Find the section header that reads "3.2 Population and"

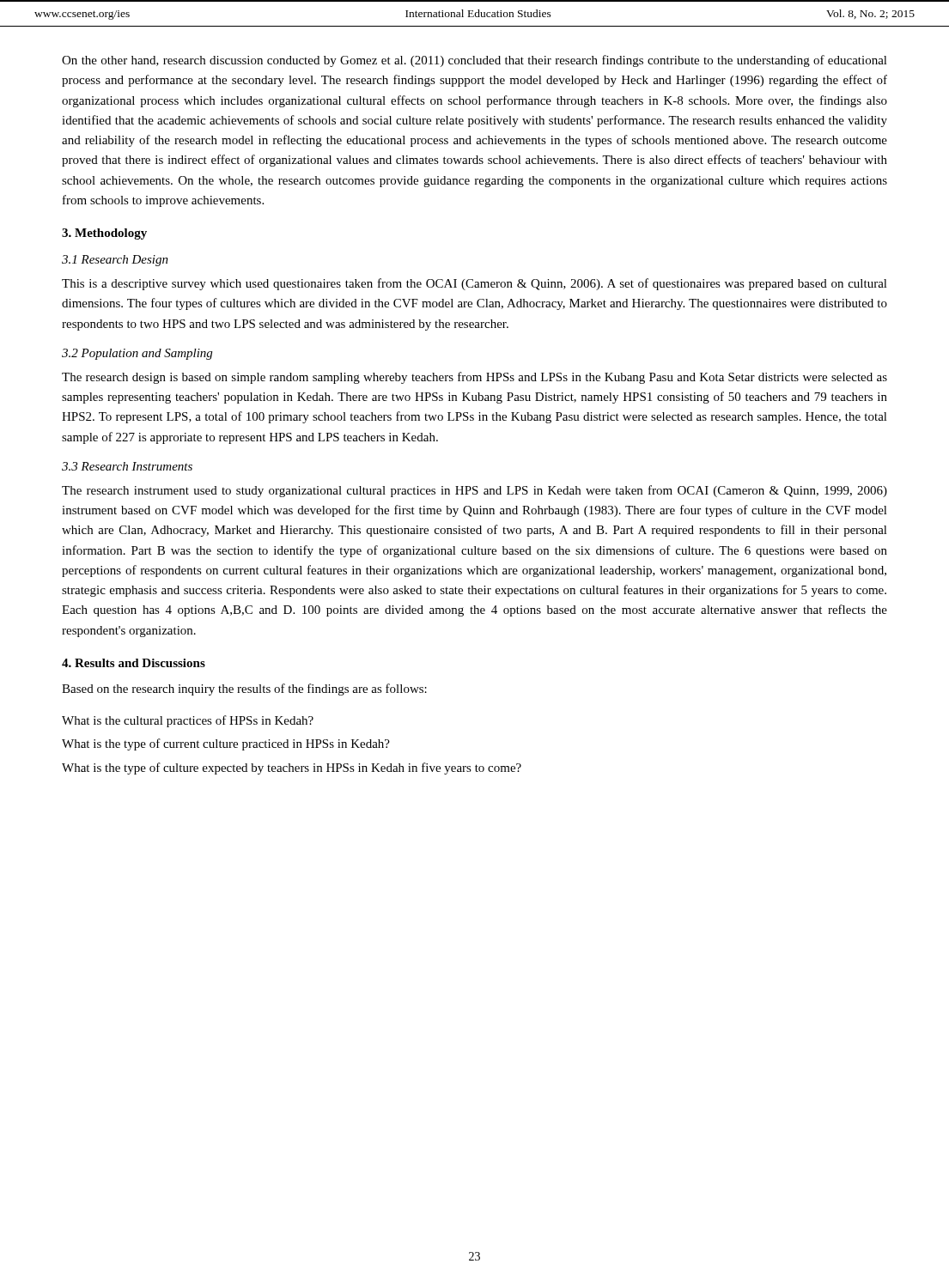pyautogui.click(x=137, y=353)
